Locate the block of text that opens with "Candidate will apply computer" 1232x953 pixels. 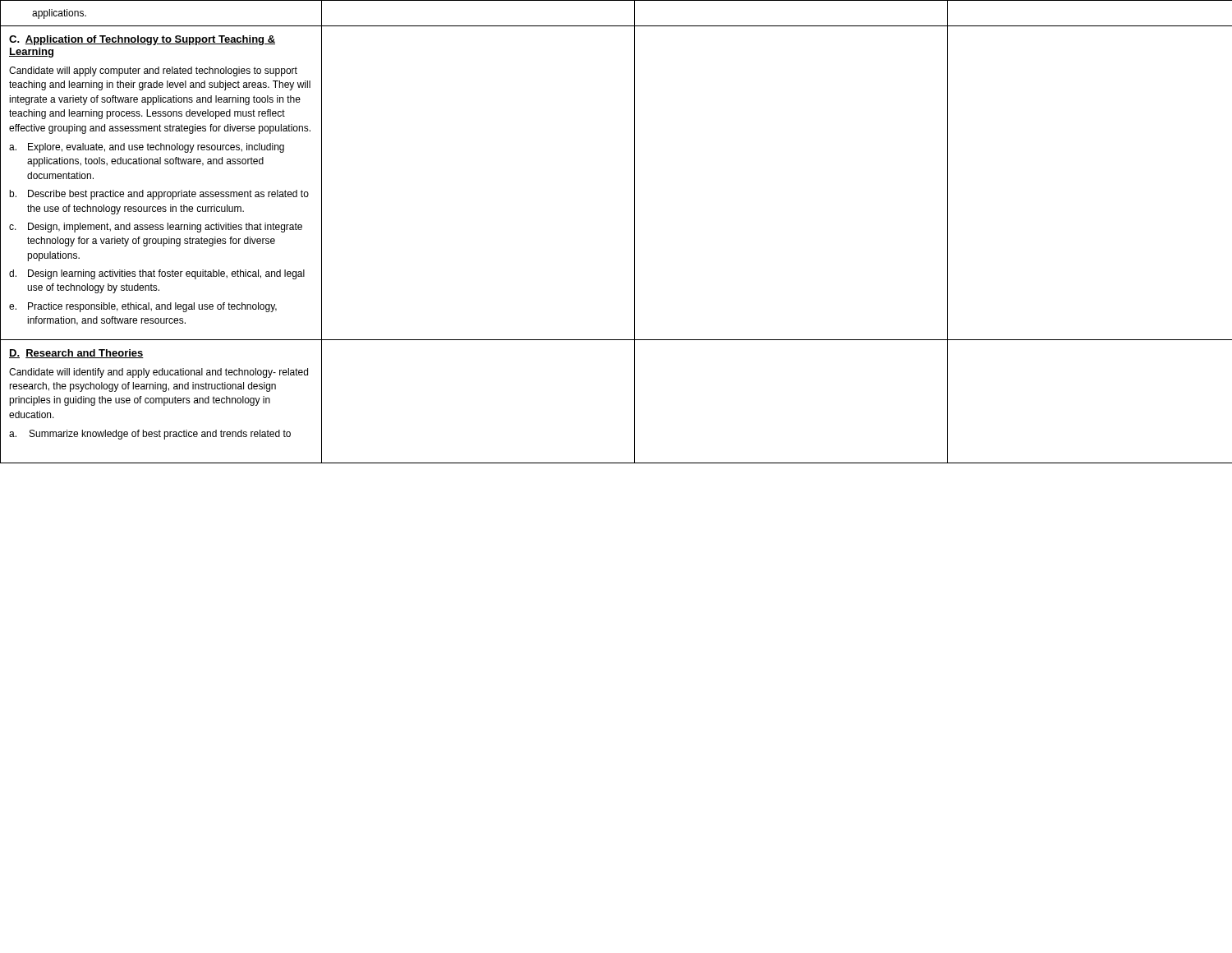pyautogui.click(x=160, y=99)
